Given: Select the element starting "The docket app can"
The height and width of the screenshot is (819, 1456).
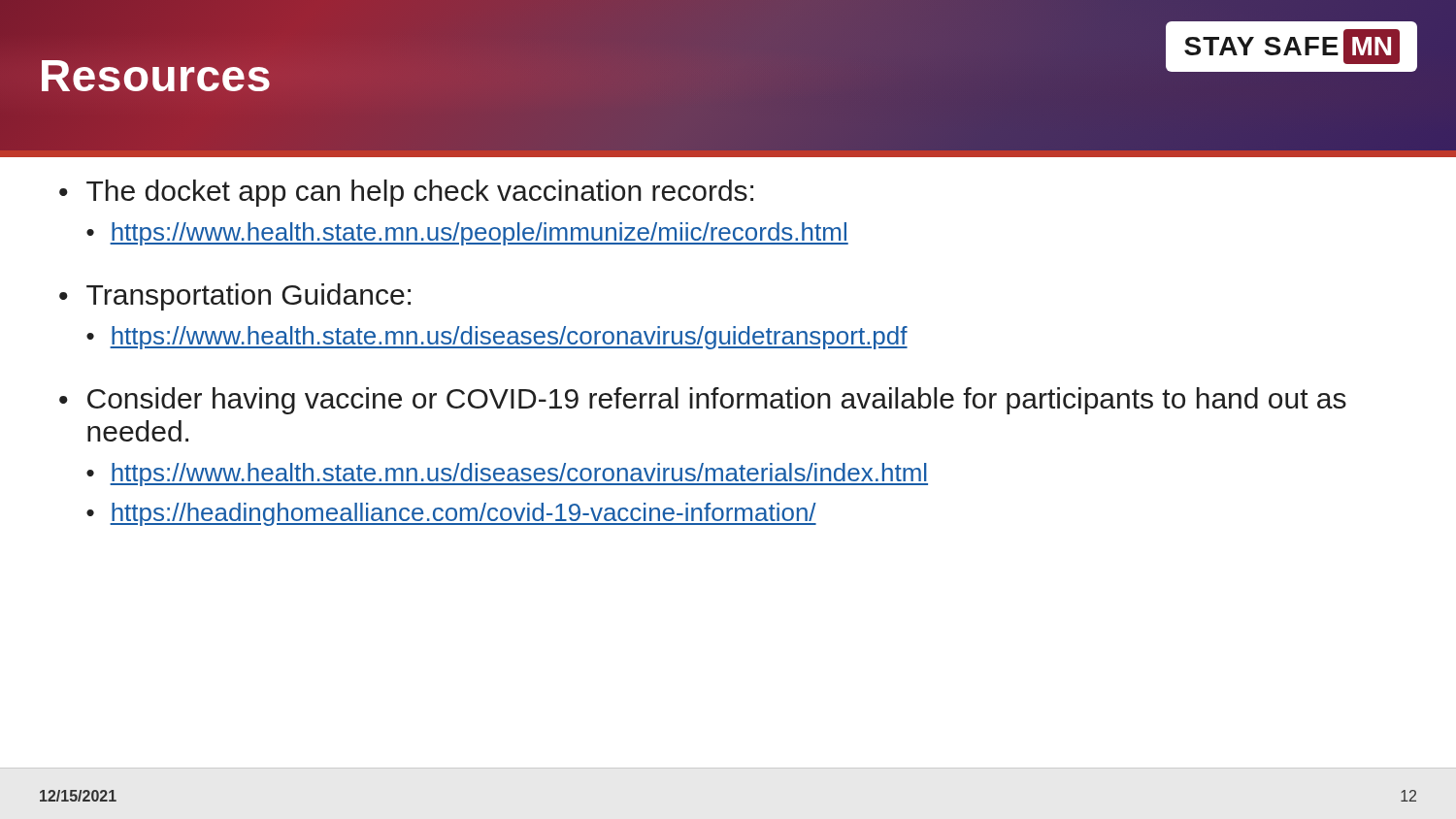Looking at the screenshot, I should pos(742,216).
